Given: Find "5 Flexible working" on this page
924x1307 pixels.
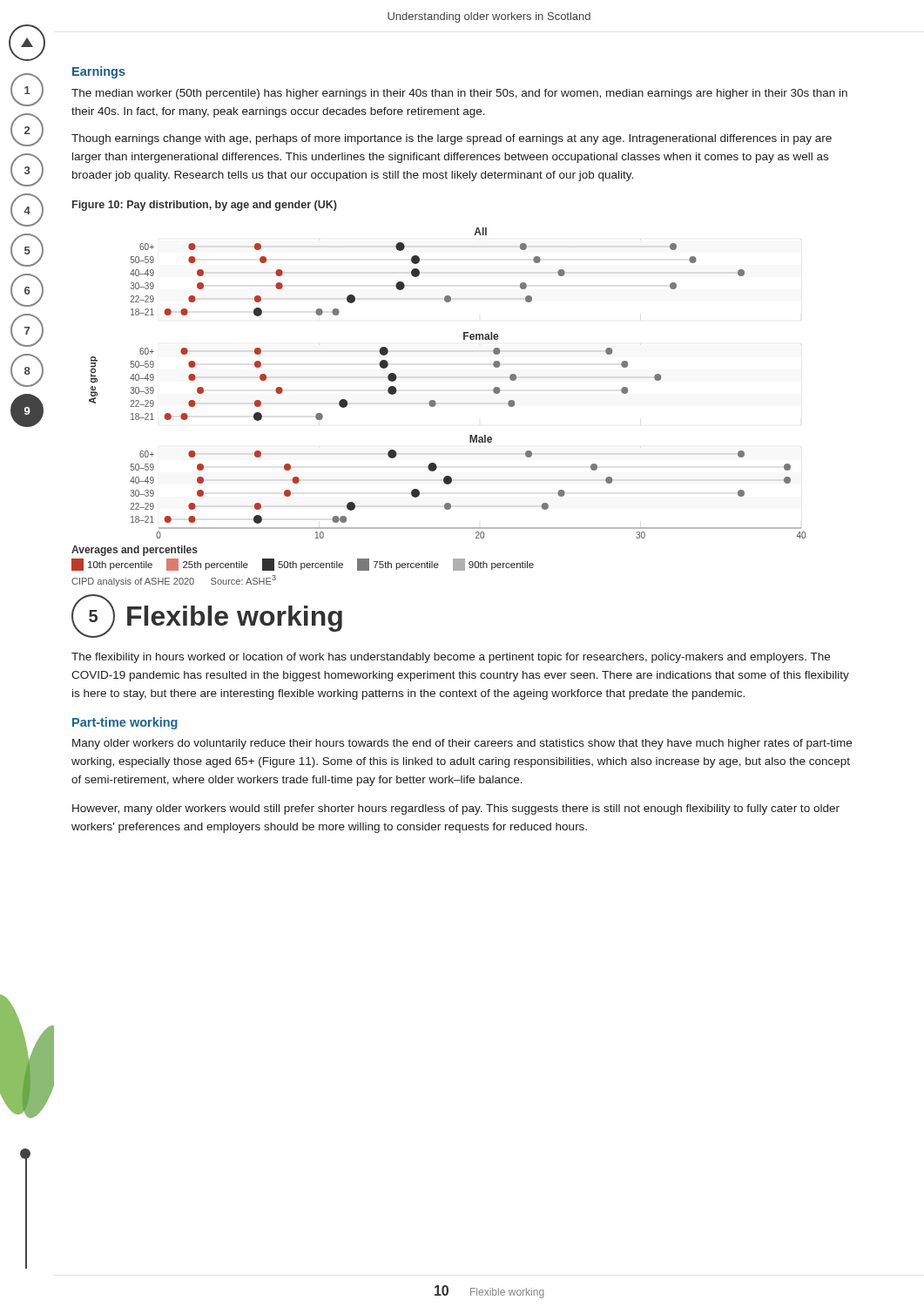Looking at the screenshot, I should 207,616.
